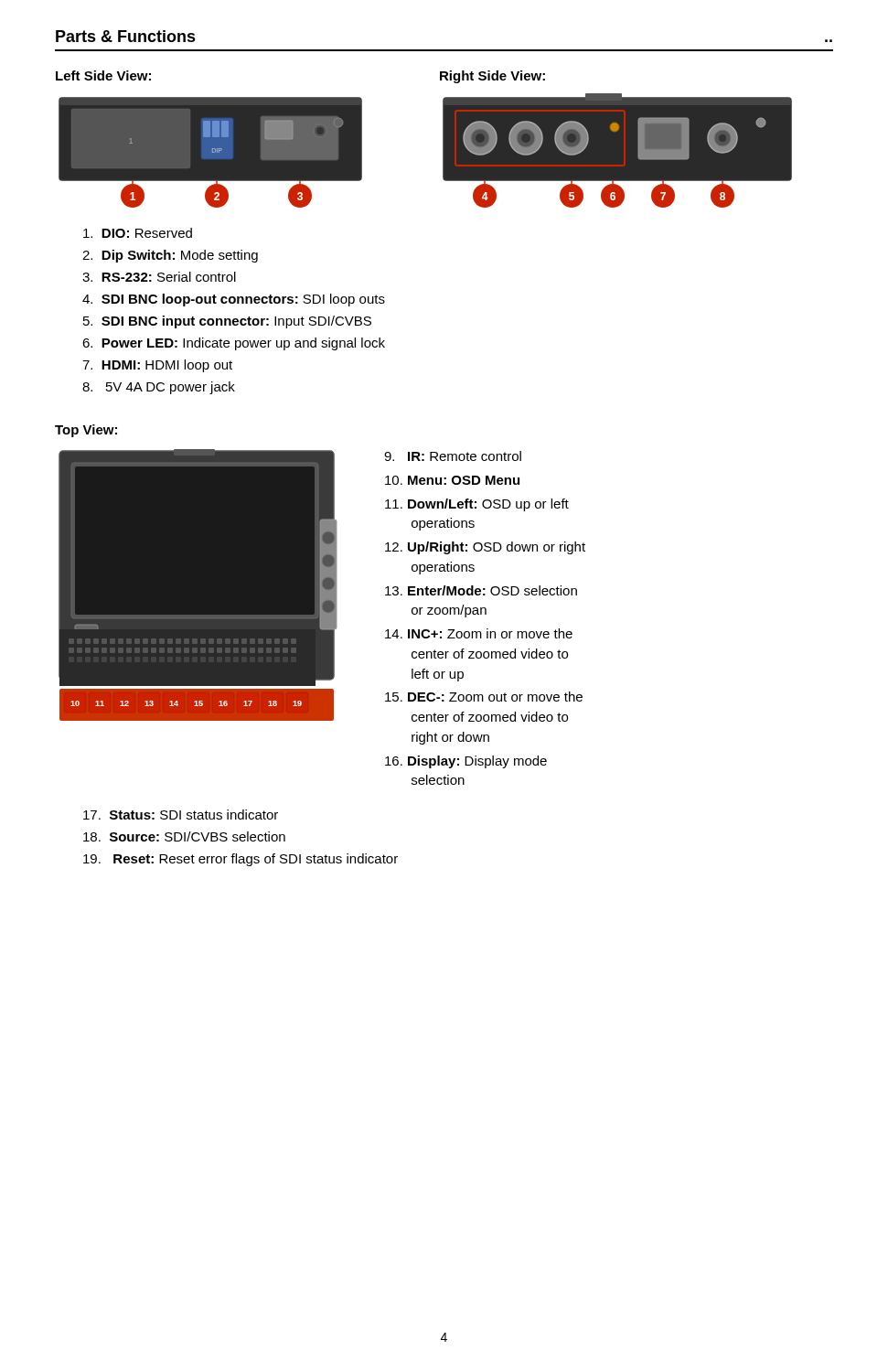Find "Top View:" on this page
888x1372 pixels.
tap(87, 429)
